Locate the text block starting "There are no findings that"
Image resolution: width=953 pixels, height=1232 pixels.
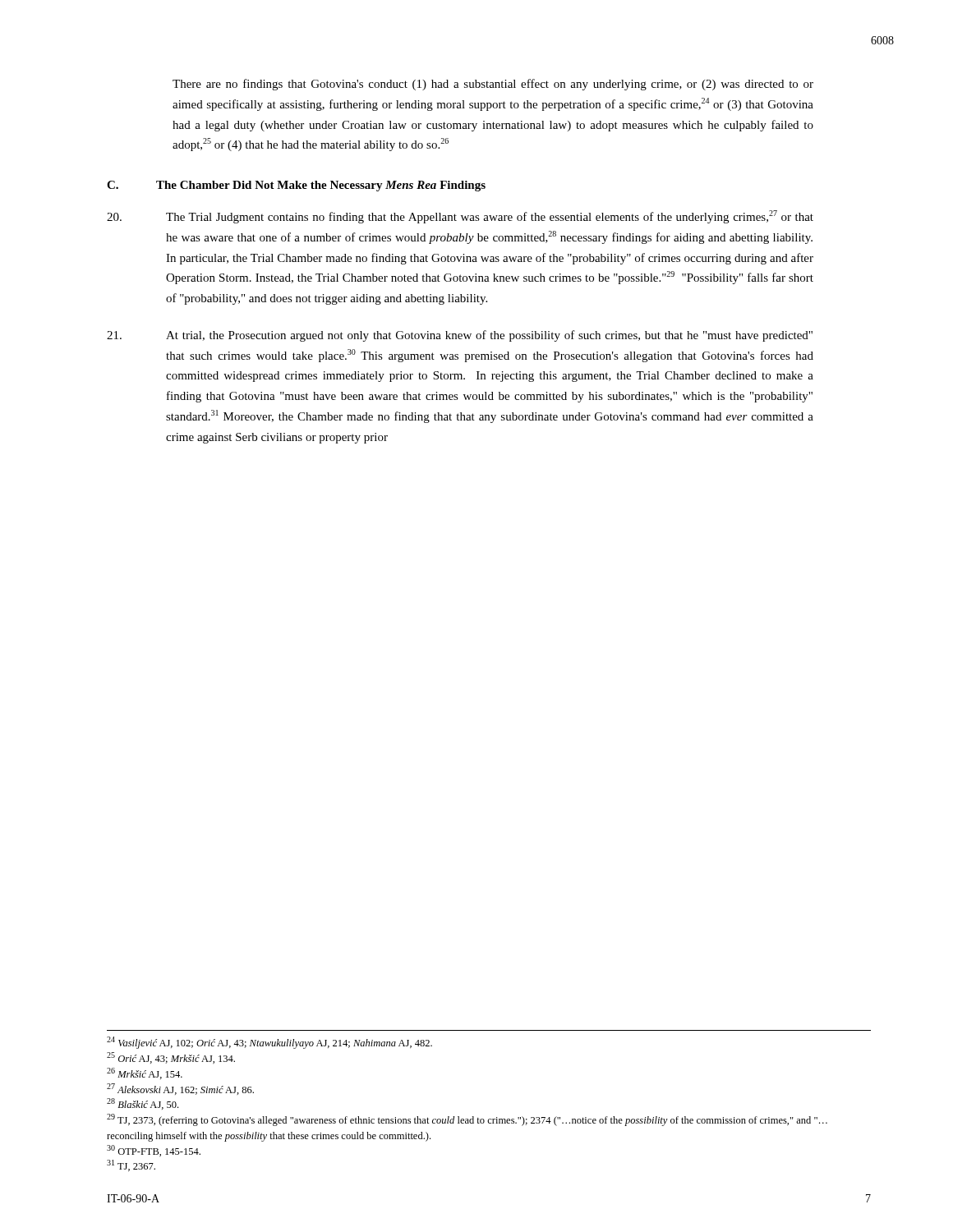493,114
